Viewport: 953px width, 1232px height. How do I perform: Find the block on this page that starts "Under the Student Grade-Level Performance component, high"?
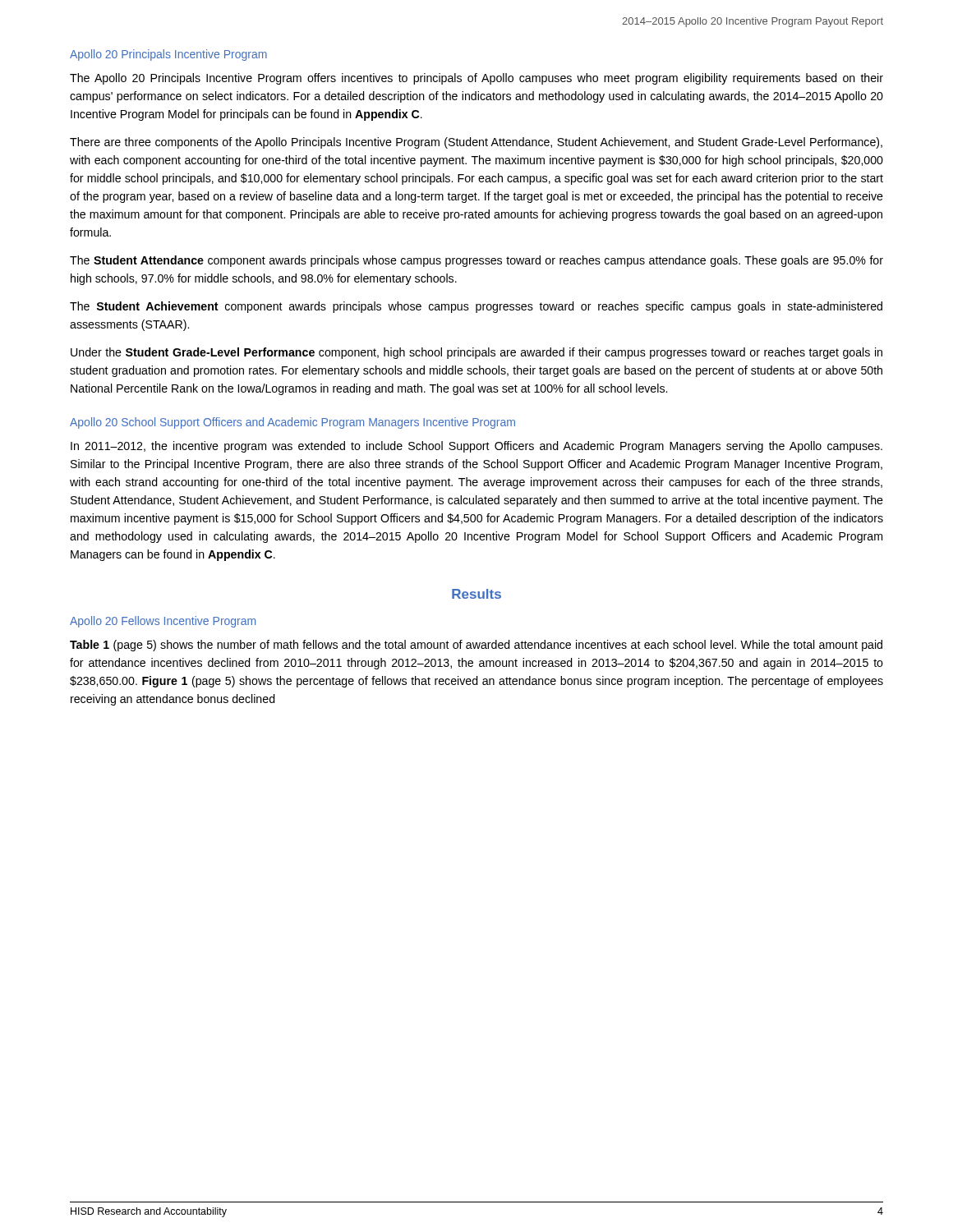click(x=476, y=370)
